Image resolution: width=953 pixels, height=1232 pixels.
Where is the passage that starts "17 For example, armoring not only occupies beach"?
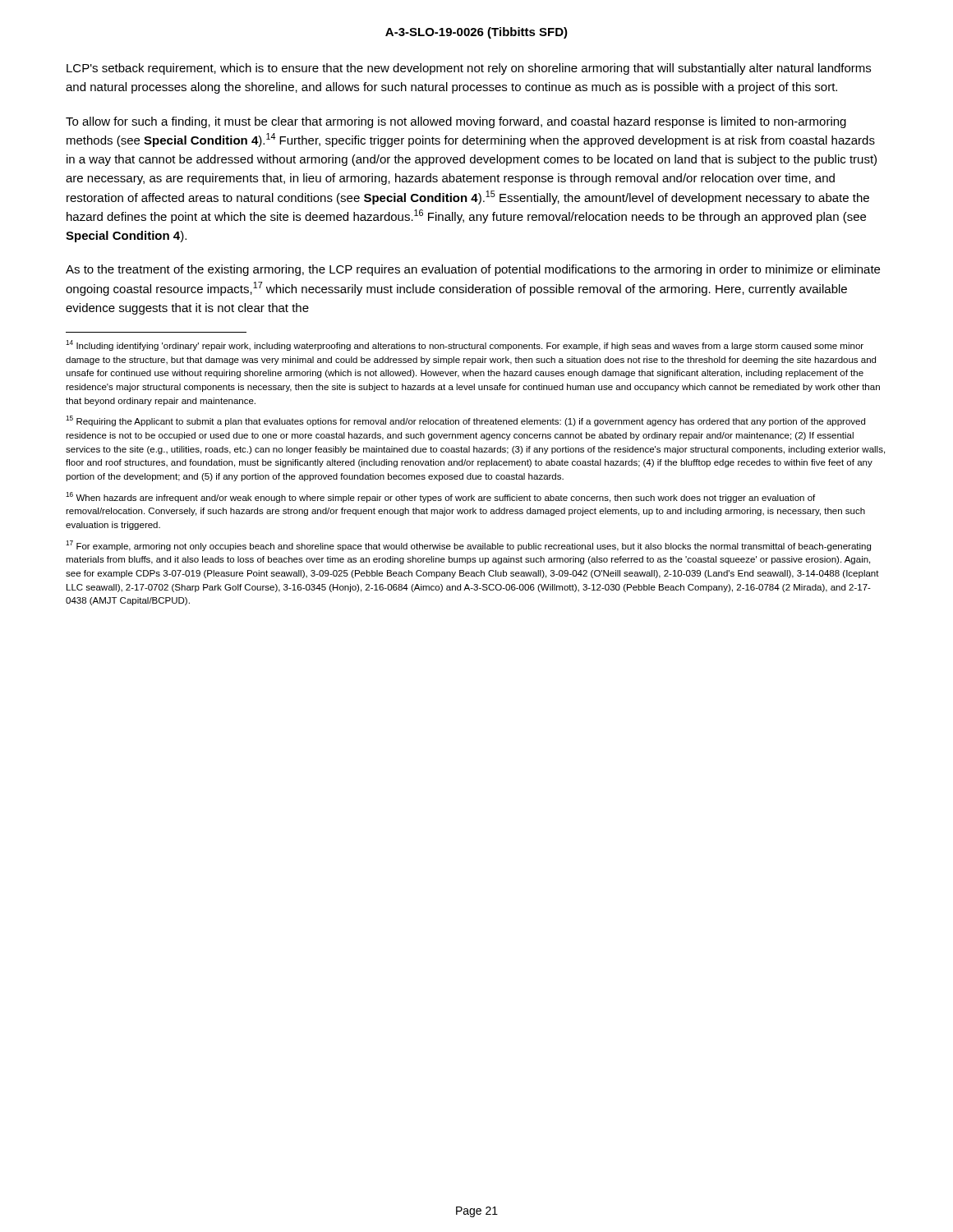click(472, 573)
